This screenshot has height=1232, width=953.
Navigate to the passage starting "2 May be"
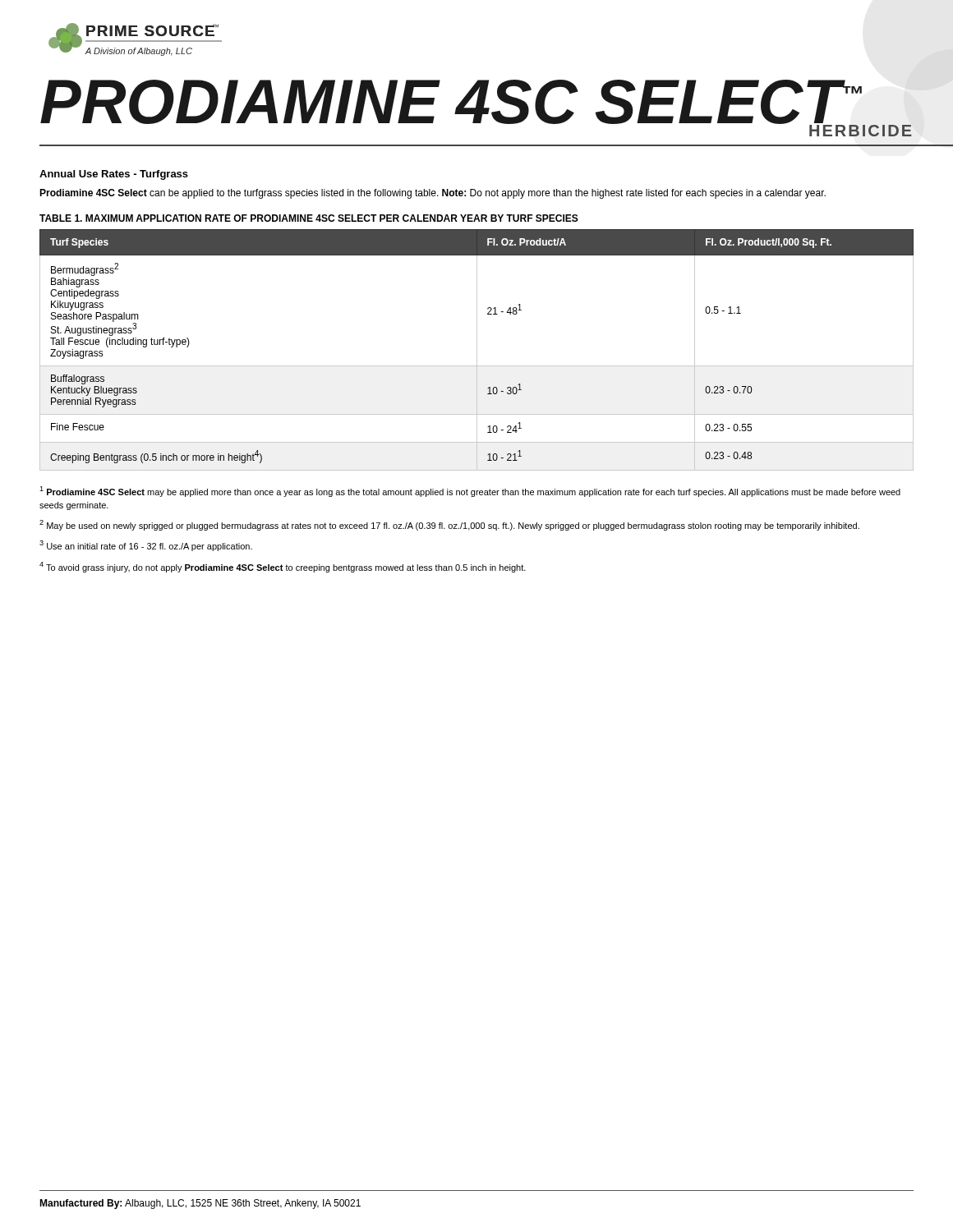point(450,524)
